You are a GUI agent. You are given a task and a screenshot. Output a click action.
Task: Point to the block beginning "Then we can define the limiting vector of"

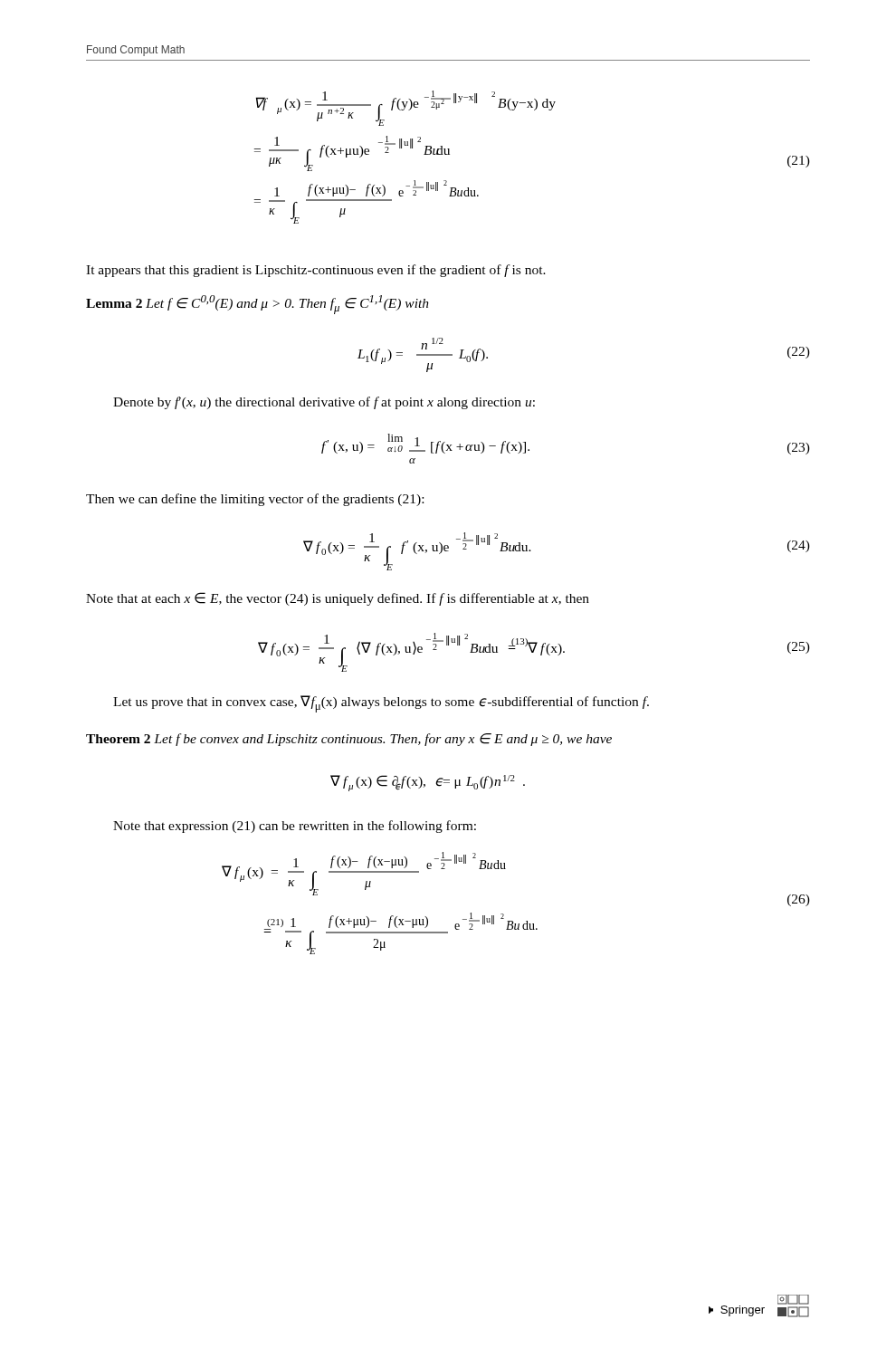[x=255, y=499]
